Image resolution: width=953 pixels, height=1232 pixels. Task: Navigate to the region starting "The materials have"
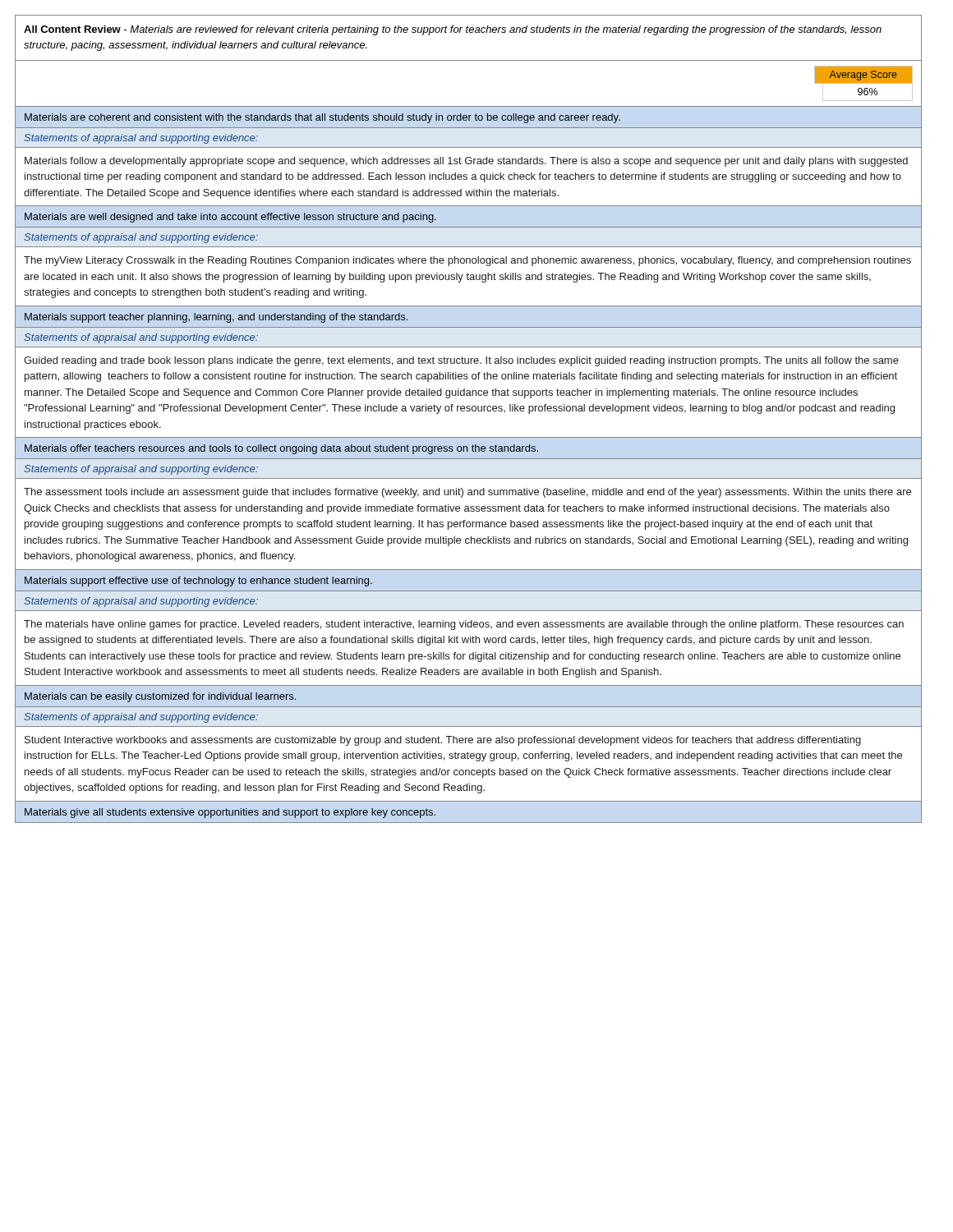tap(464, 648)
